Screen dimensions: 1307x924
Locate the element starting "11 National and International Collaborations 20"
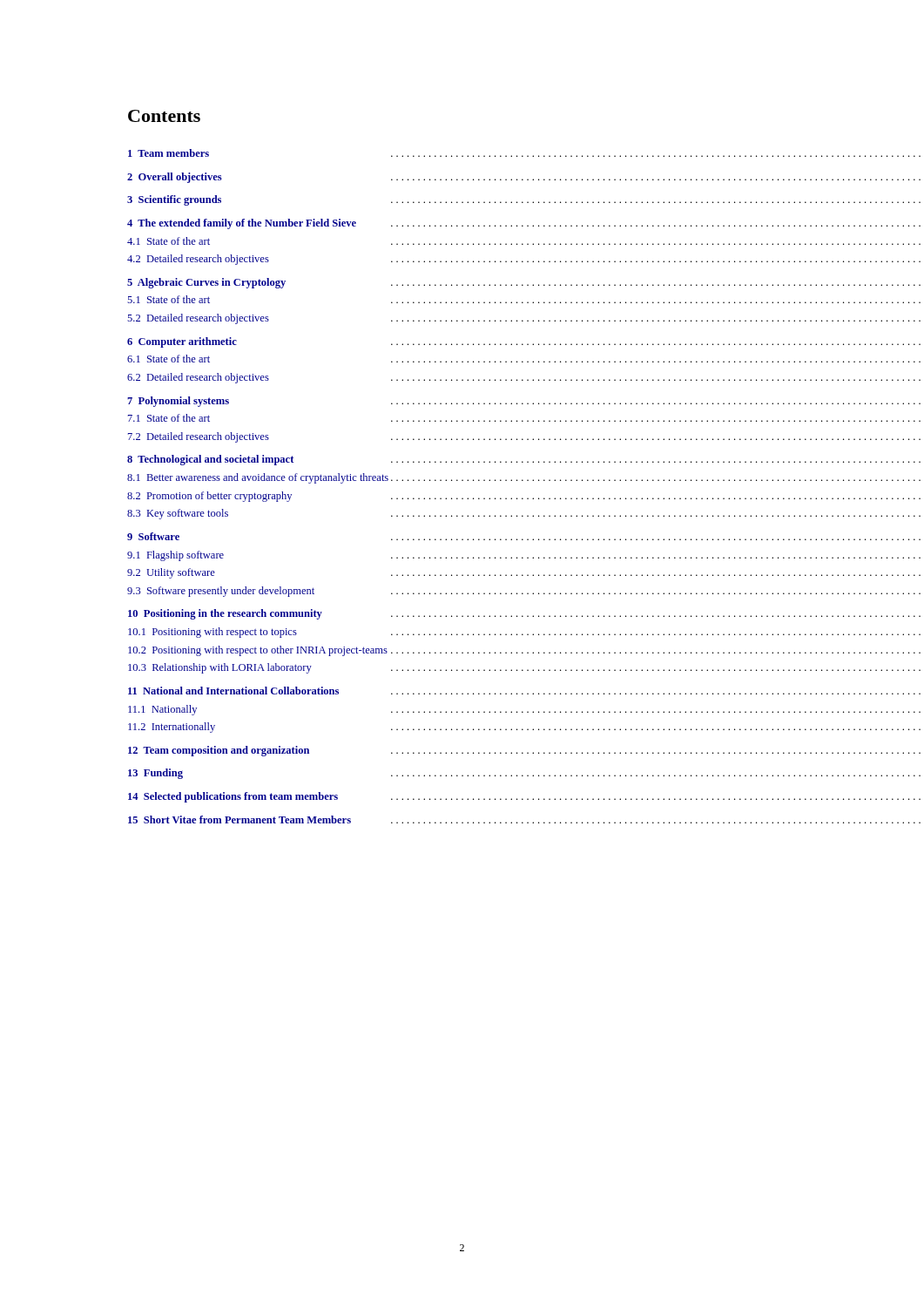(x=526, y=691)
